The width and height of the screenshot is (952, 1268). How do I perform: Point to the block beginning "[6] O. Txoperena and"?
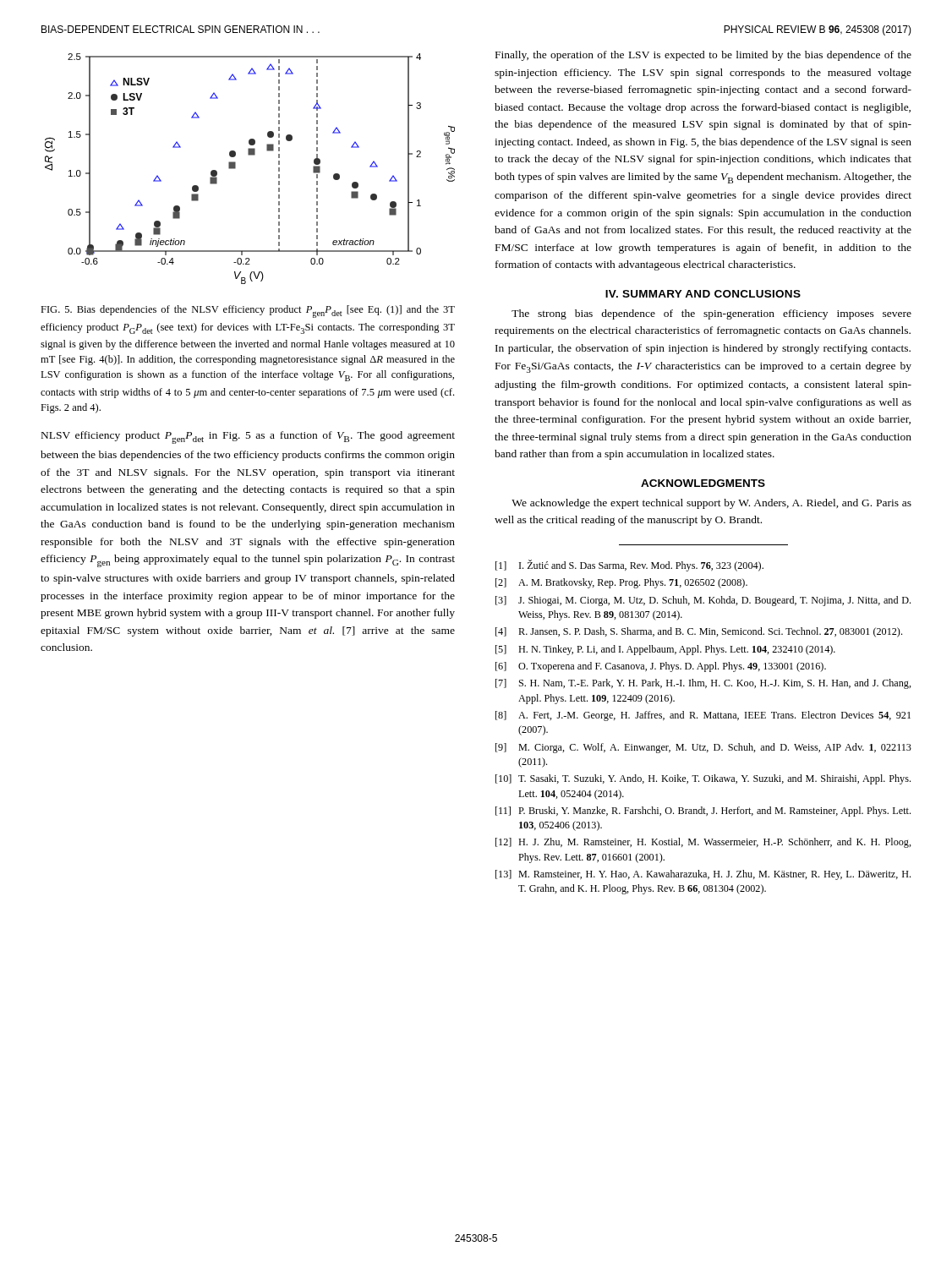(x=660, y=667)
